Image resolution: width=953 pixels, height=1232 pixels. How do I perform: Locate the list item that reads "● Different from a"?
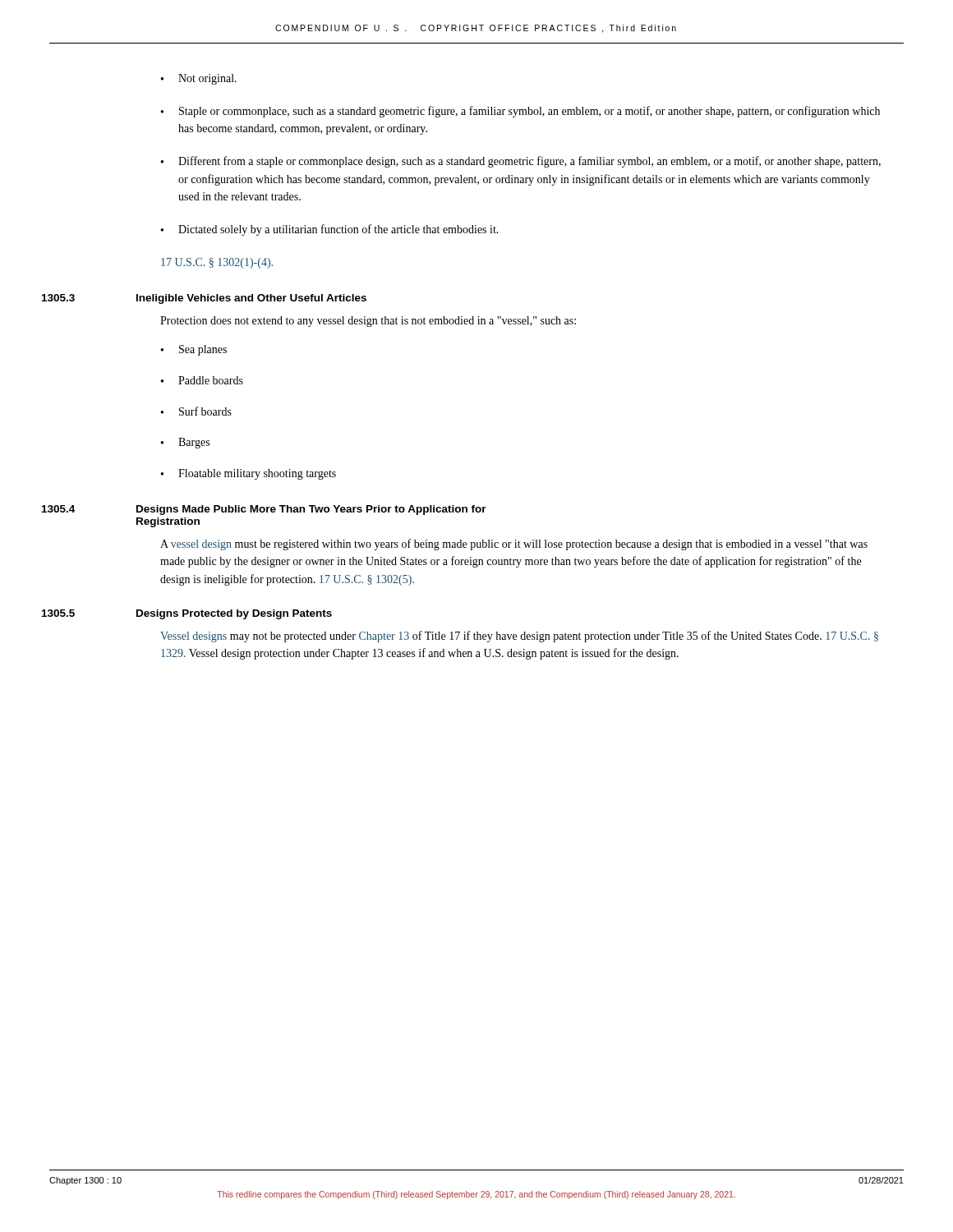tap(524, 180)
